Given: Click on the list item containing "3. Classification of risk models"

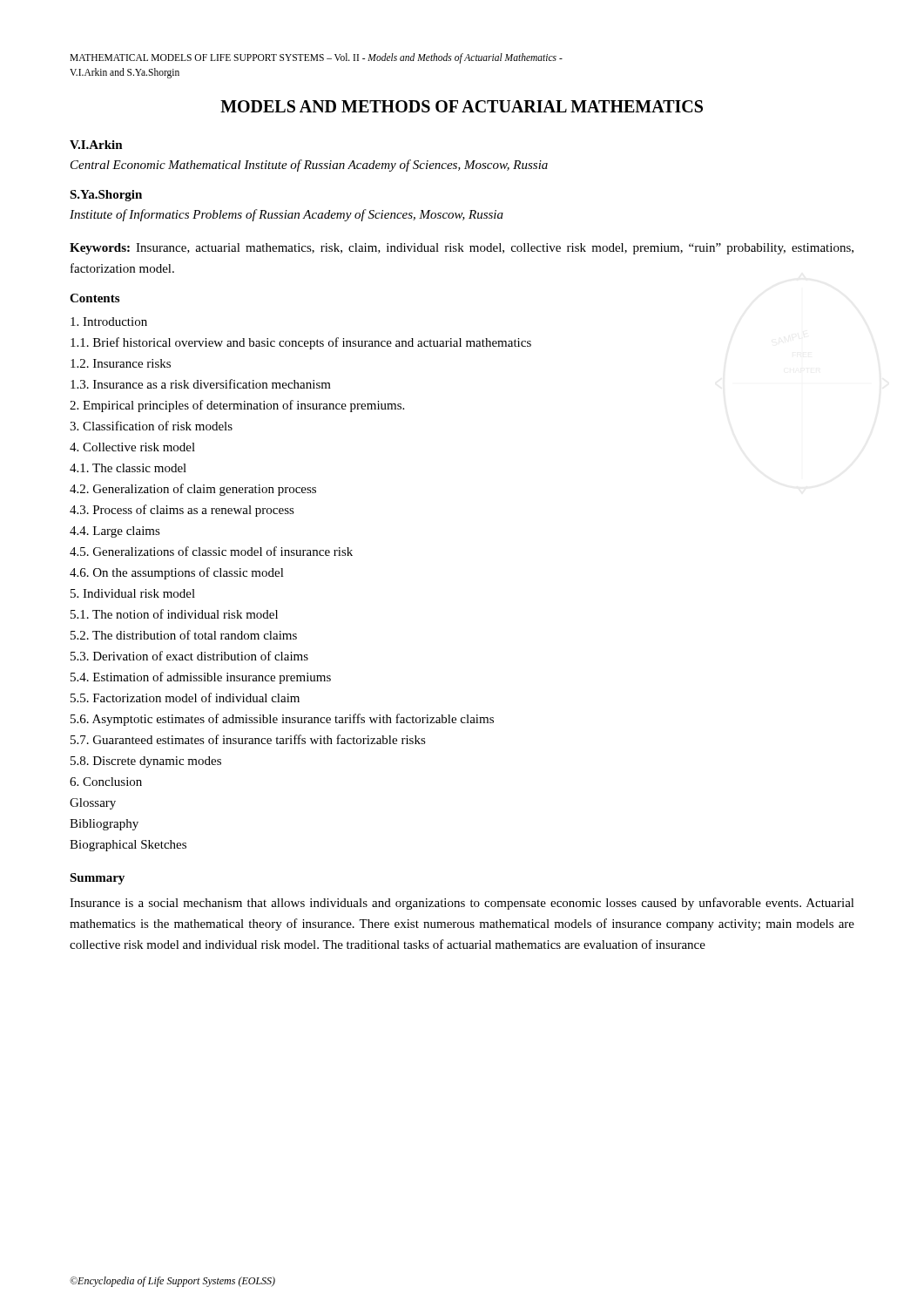Looking at the screenshot, I should pyautogui.click(x=151, y=426).
